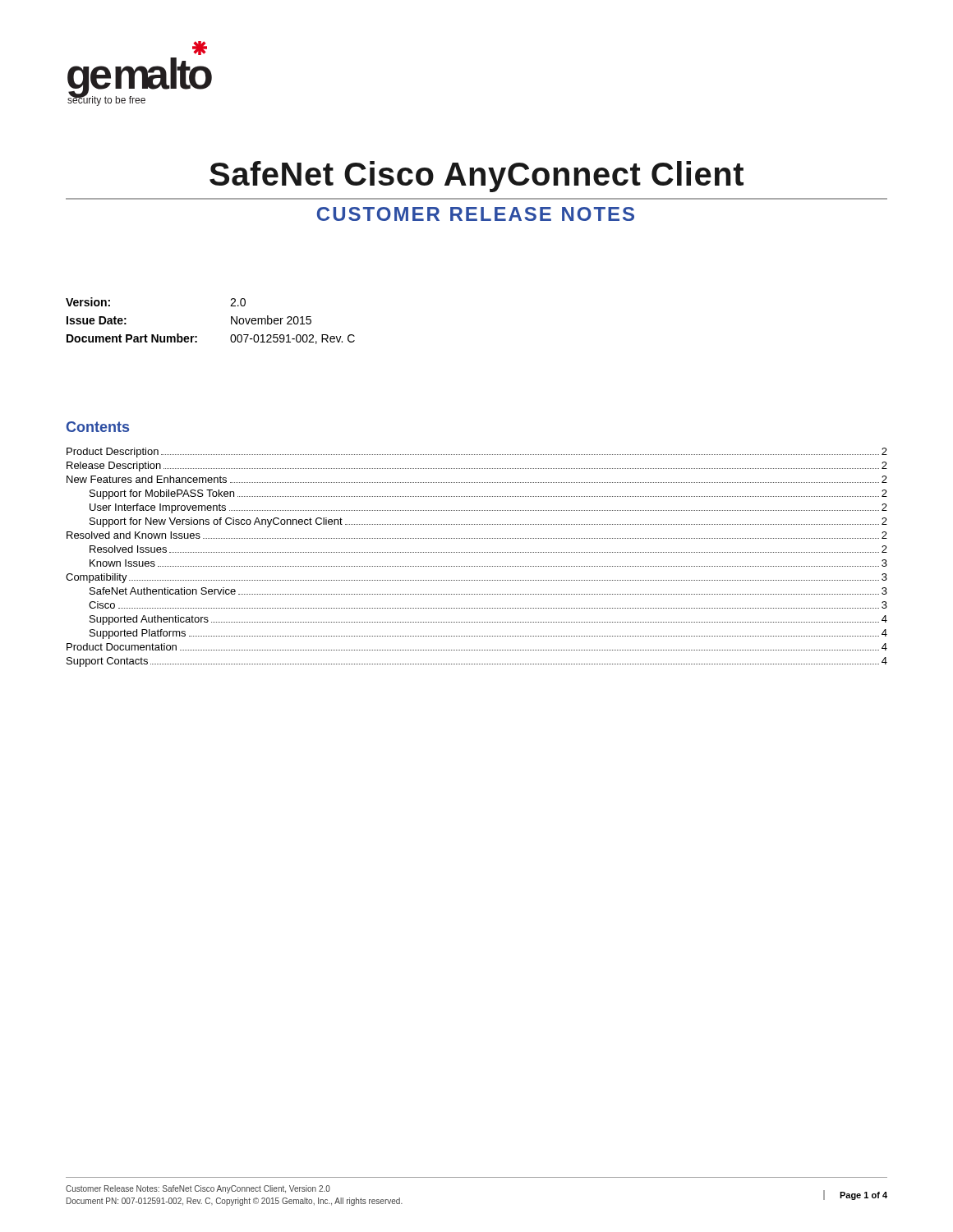Locate the text starting "User Interface Improvements 2"
The image size is (953, 1232).
point(488,507)
